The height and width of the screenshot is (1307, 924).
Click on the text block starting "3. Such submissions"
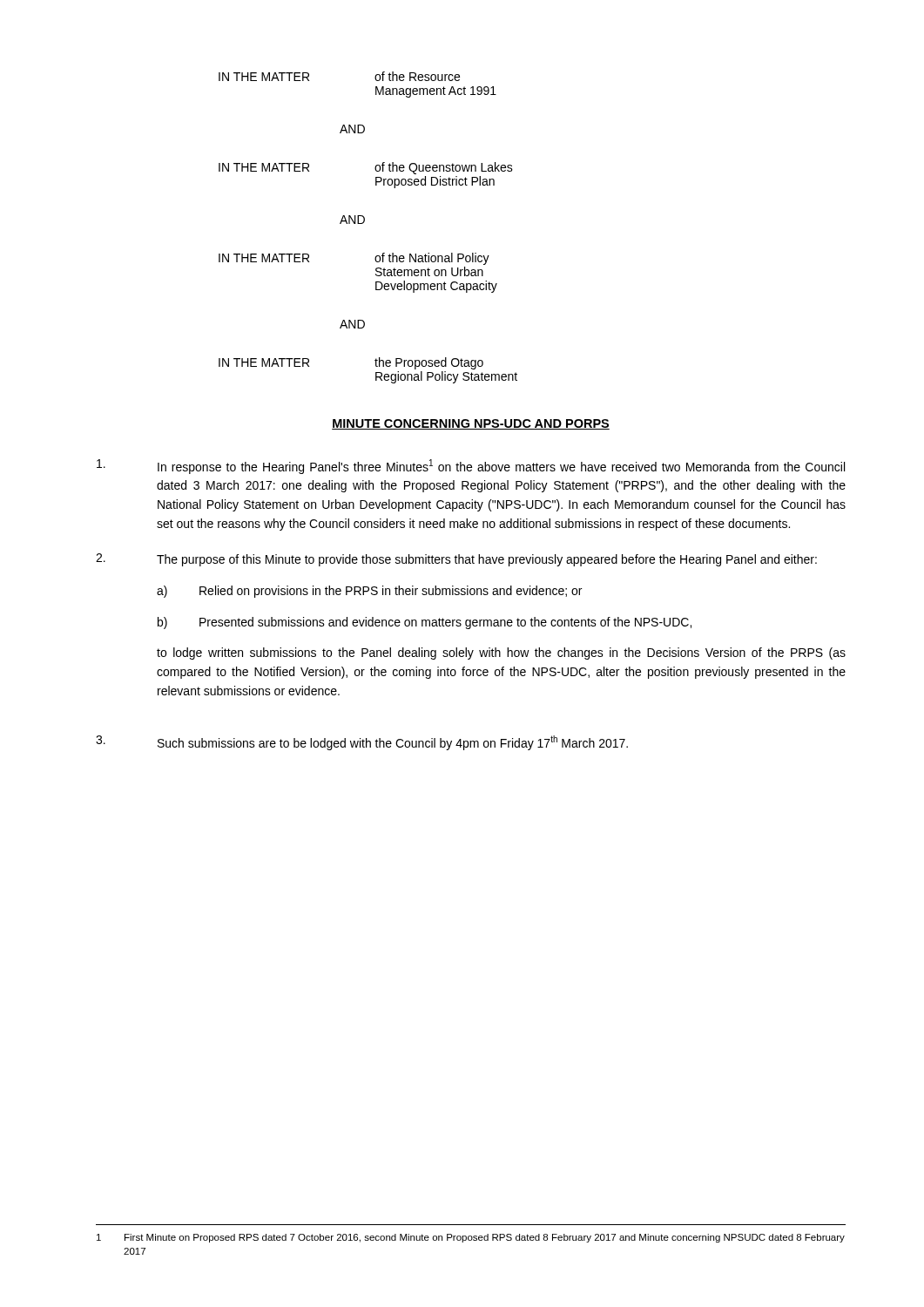click(471, 743)
